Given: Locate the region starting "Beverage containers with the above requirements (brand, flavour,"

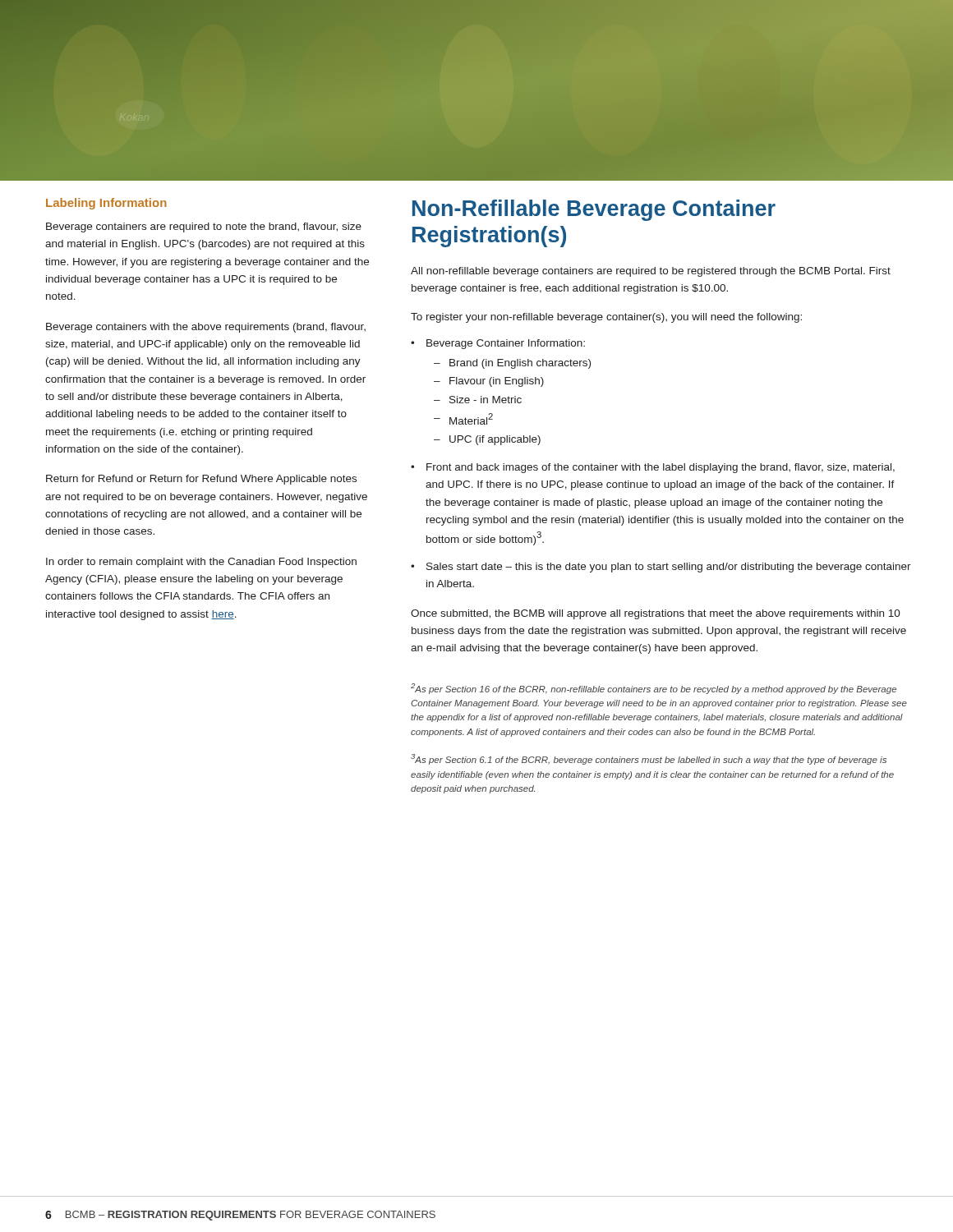Looking at the screenshot, I should click(206, 388).
